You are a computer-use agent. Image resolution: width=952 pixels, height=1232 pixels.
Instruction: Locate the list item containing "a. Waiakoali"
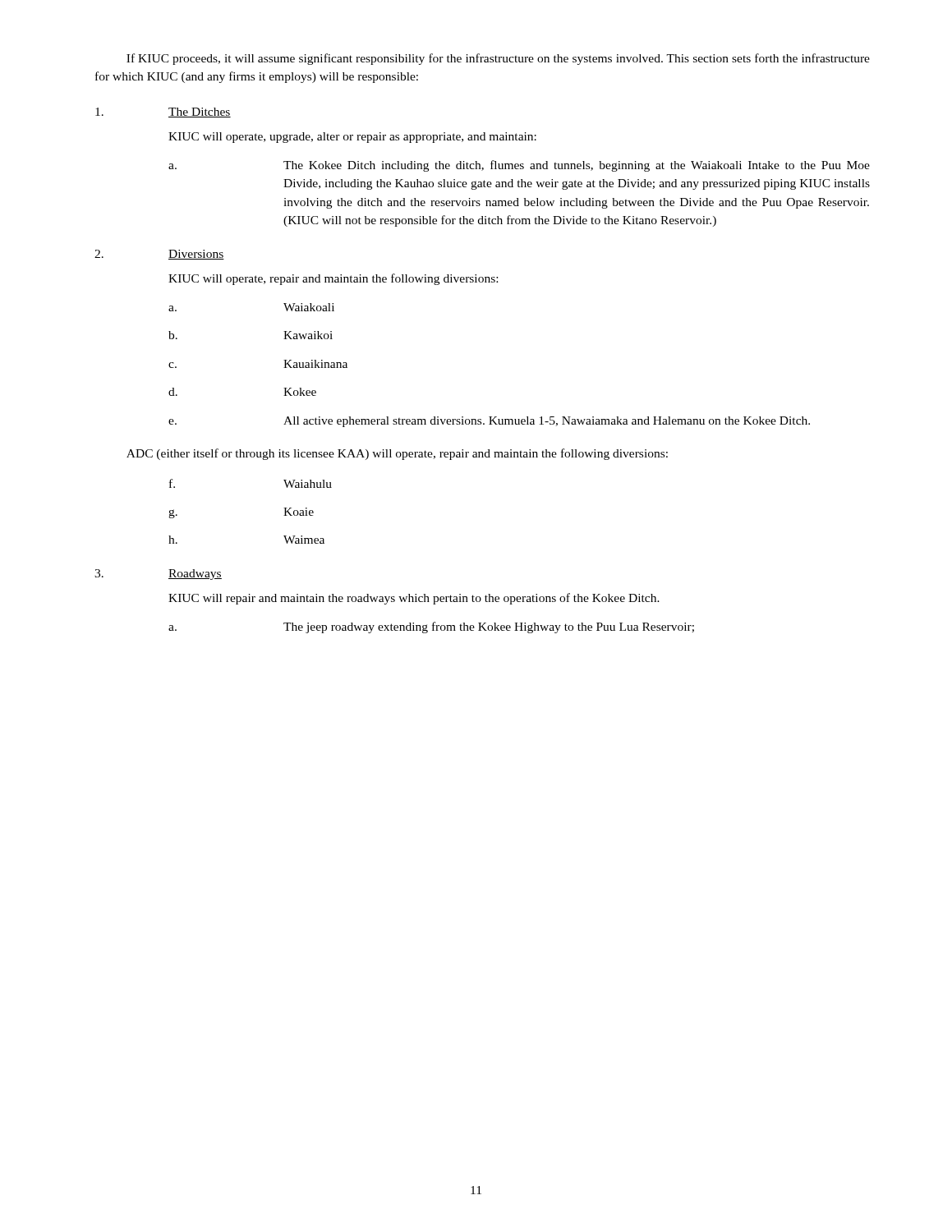tap(172, 307)
